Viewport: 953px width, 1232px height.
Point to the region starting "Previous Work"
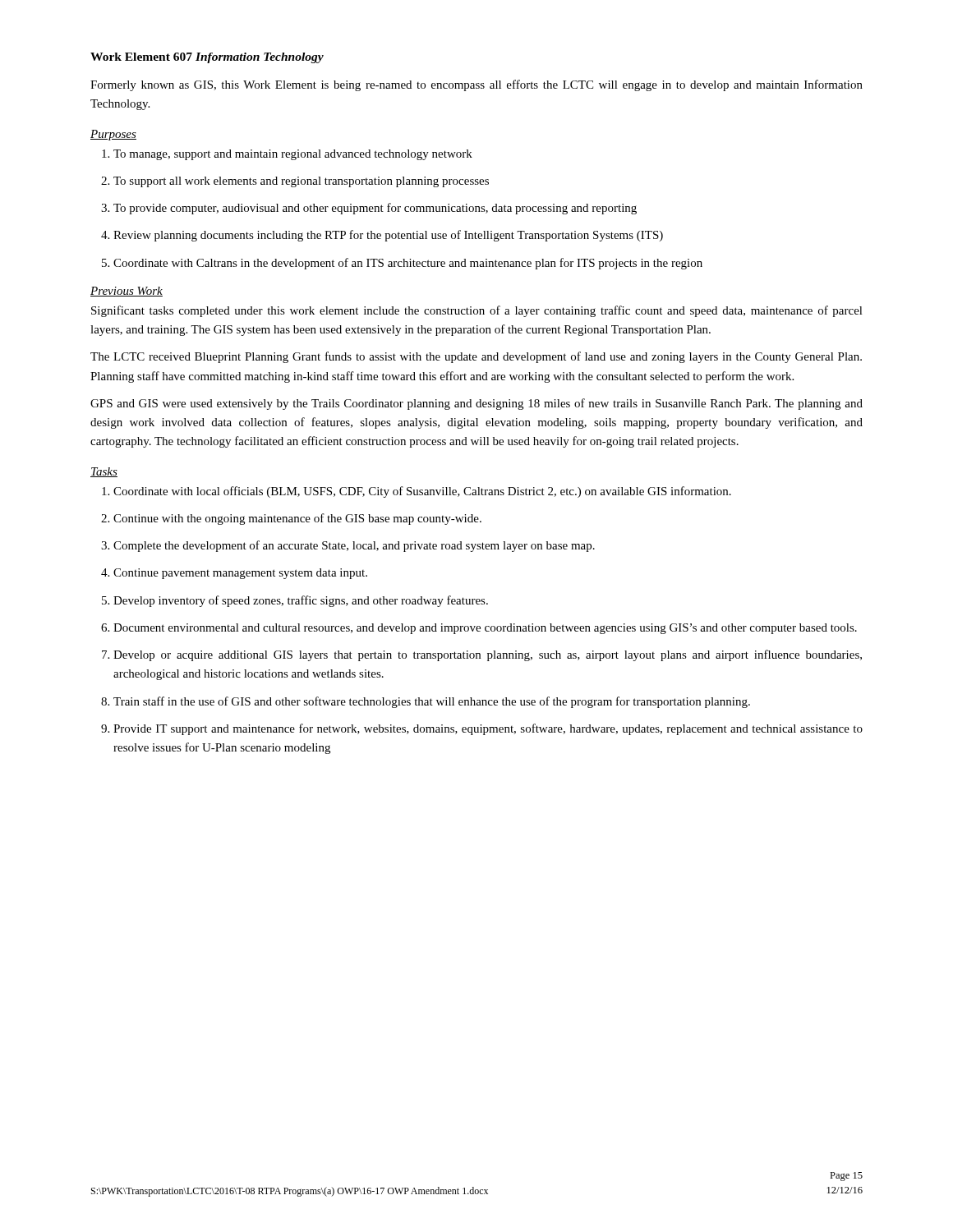point(127,292)
